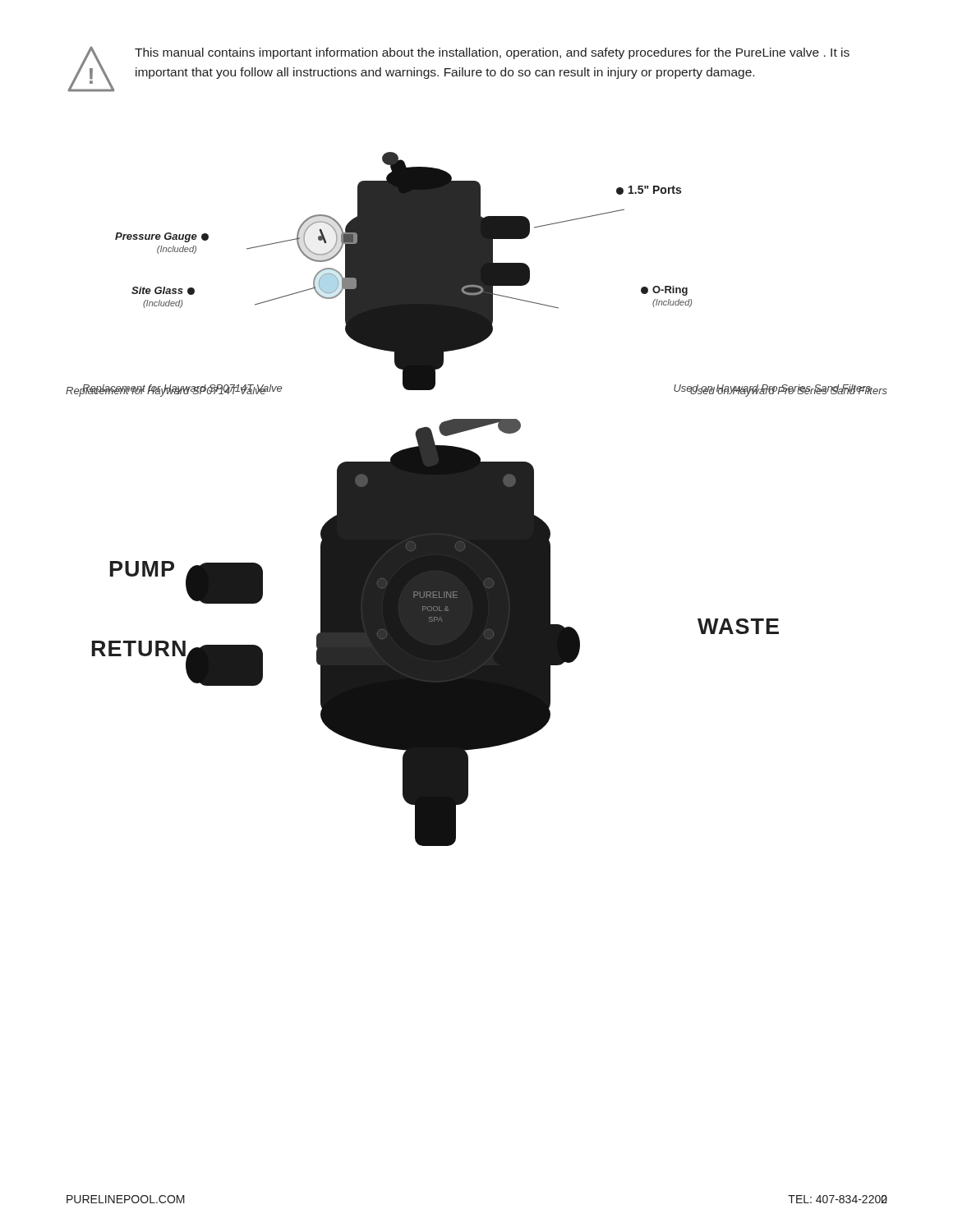The width and height of the screenshot is (953, 1232).
Task: Point to the block starting "! This manual contains important information"
Action: coord(476,71)
